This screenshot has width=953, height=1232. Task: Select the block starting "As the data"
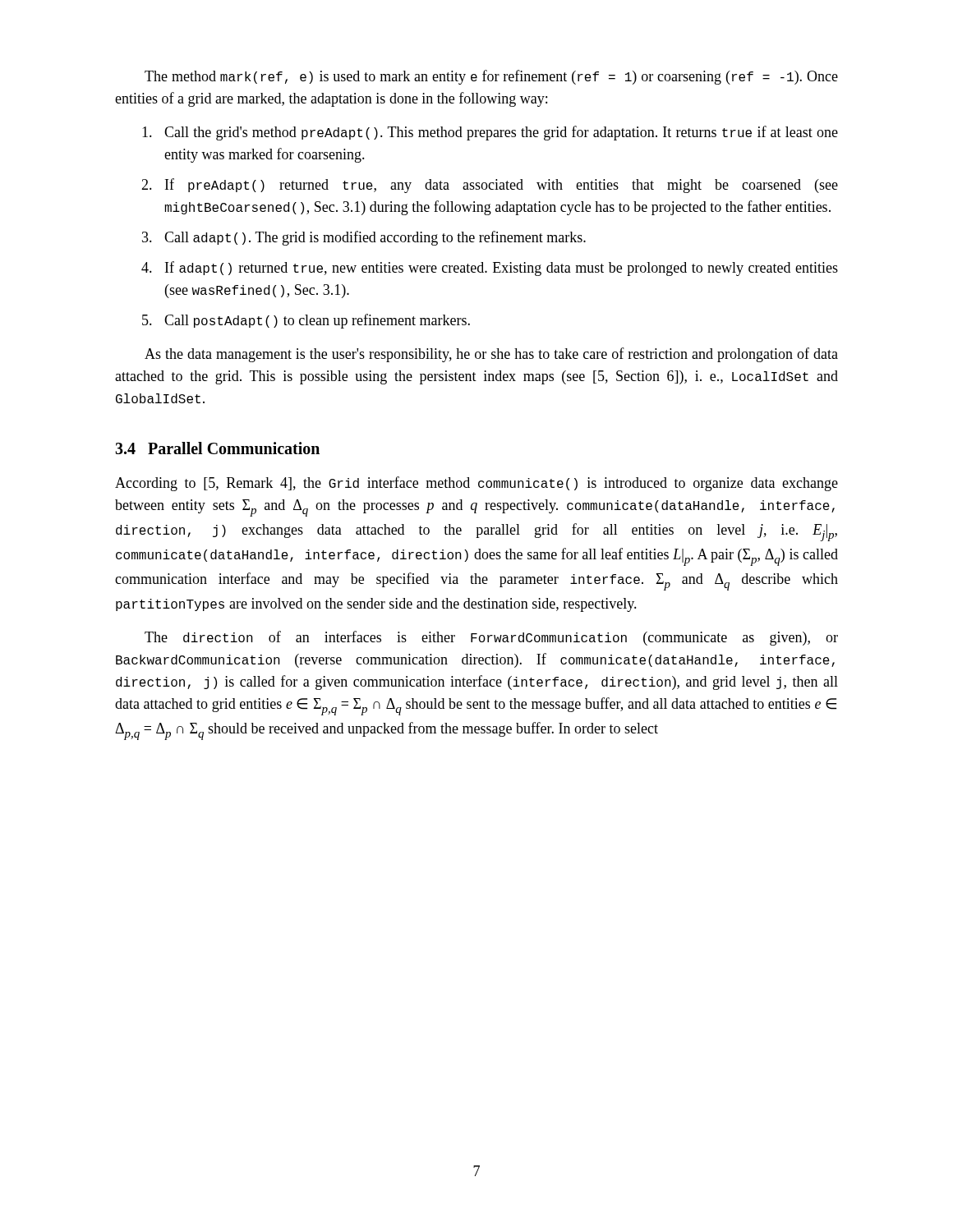[x=476, y=377]
